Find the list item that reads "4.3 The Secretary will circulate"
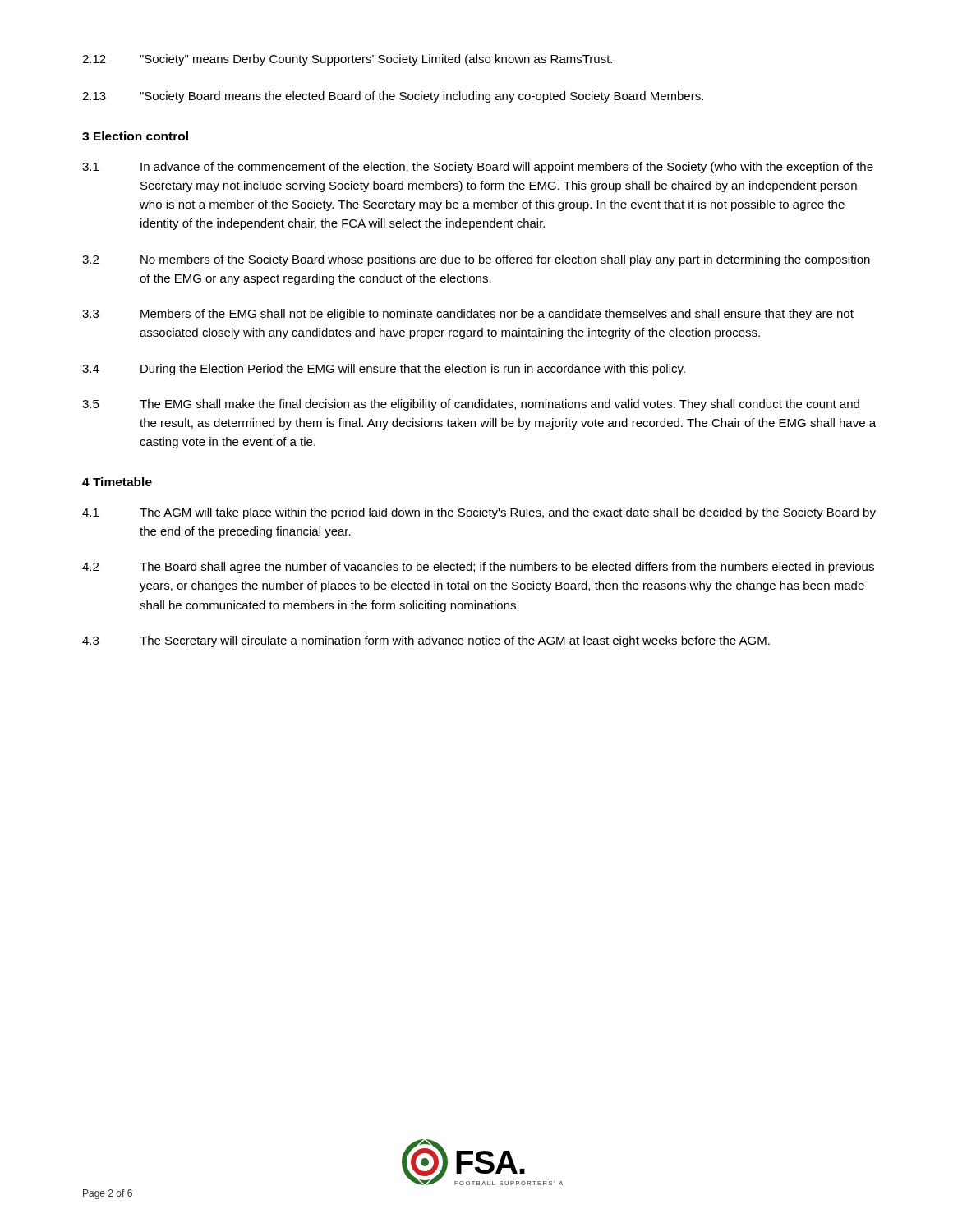 click(481, 640)
